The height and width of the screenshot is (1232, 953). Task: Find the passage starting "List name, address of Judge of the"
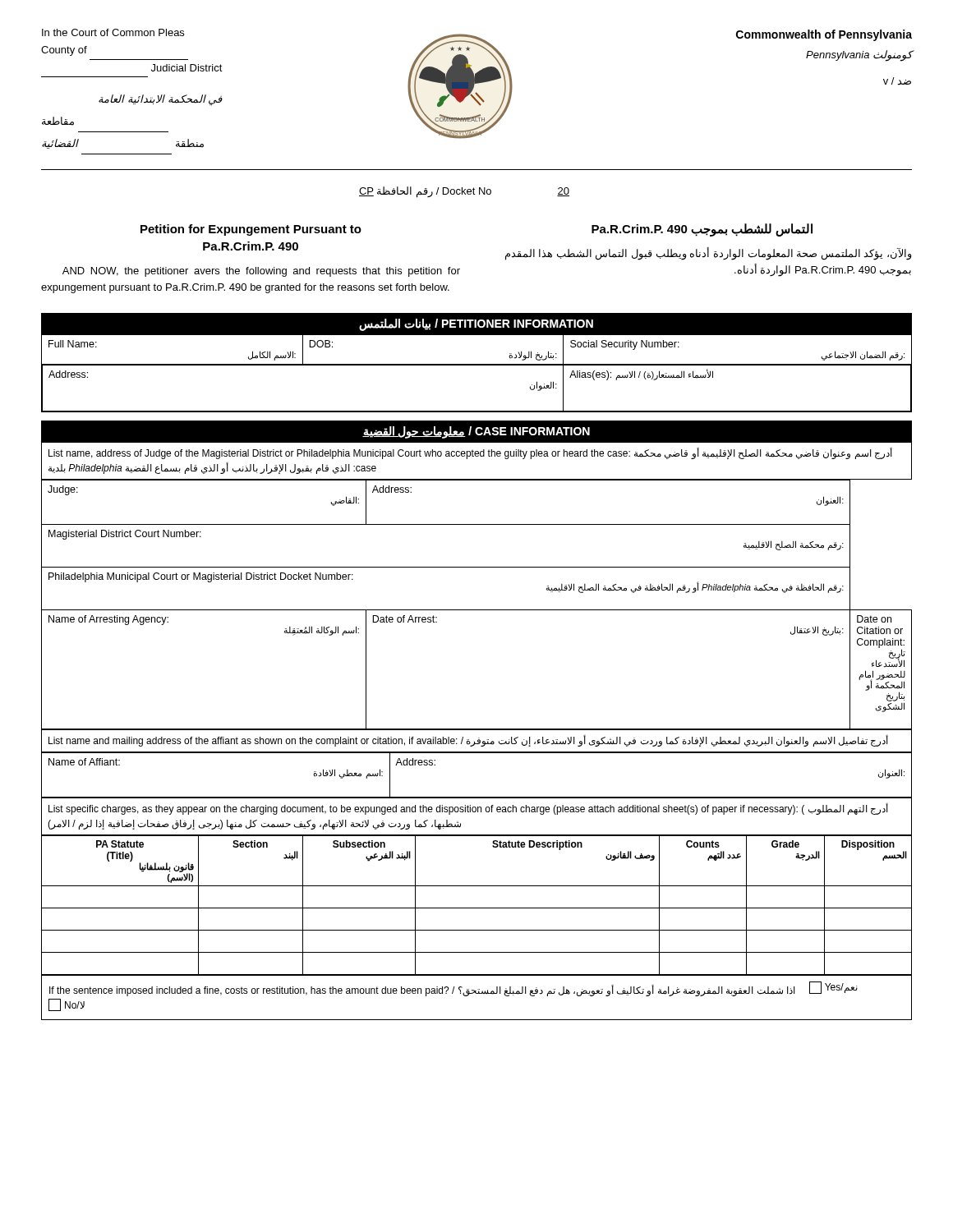click(476, 461)
